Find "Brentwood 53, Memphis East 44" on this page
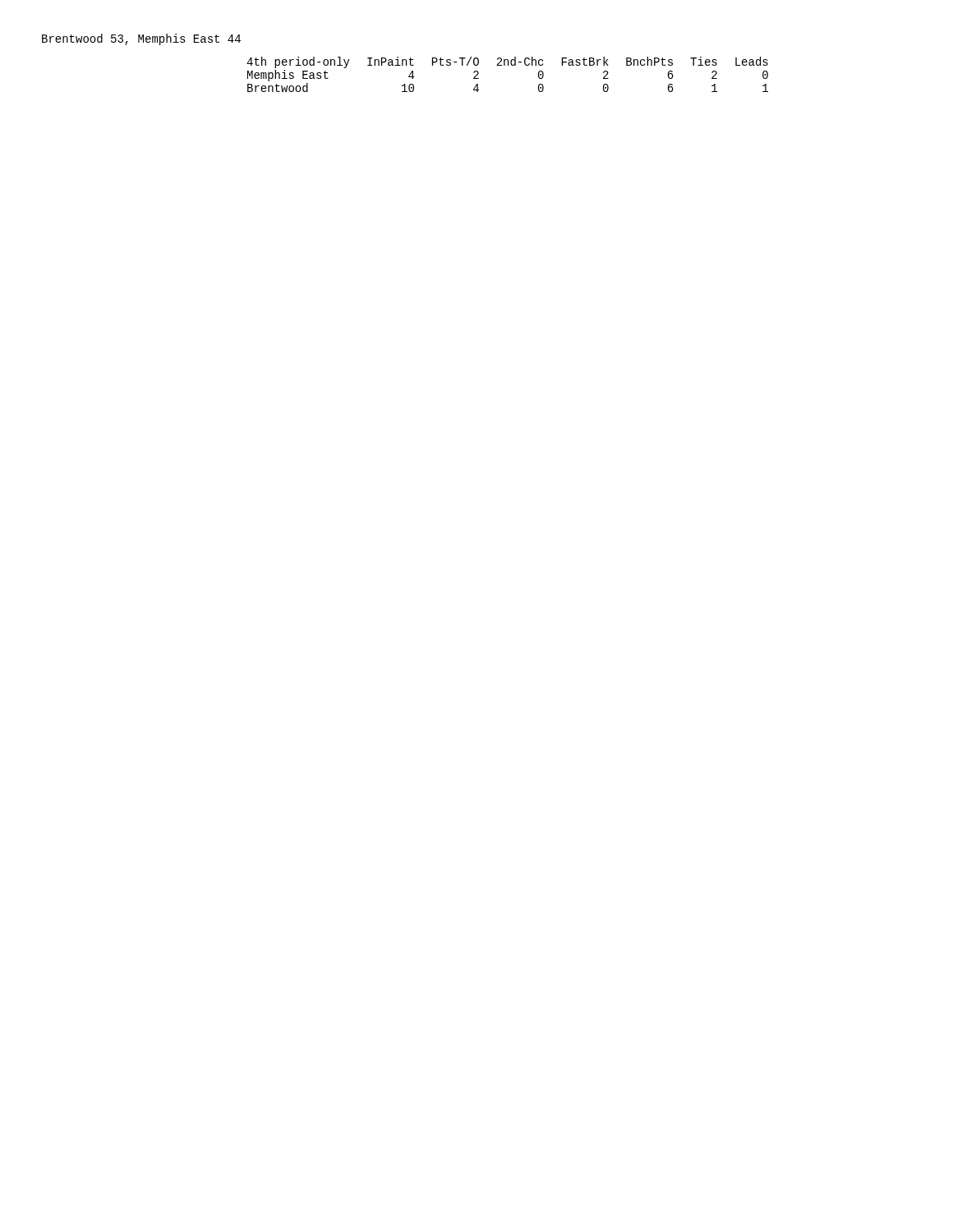 click(141, 39)
